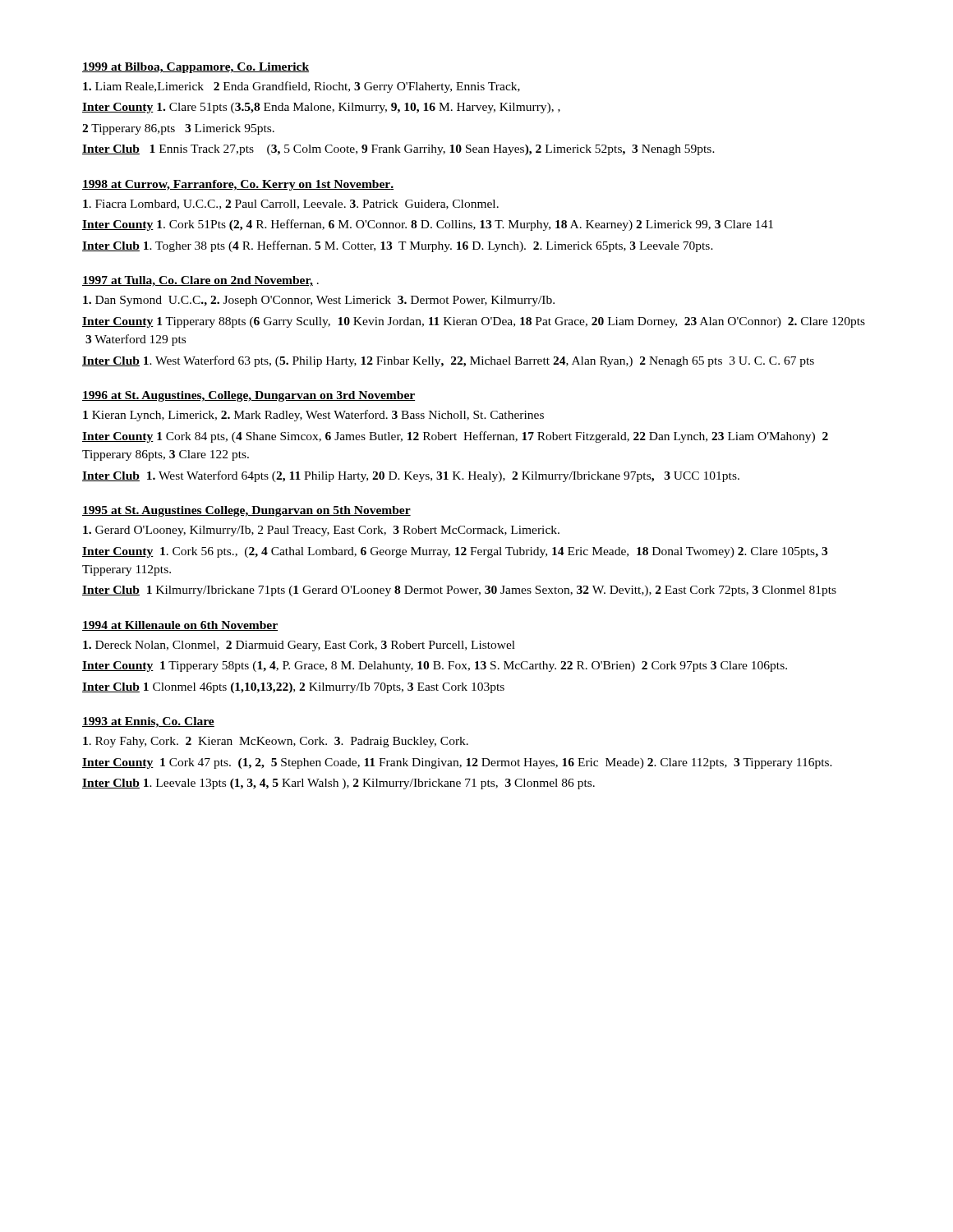Find the section header that reads "1999 at Bilboa, Cappamore, Co. Limerick"

tap(196, 66)
